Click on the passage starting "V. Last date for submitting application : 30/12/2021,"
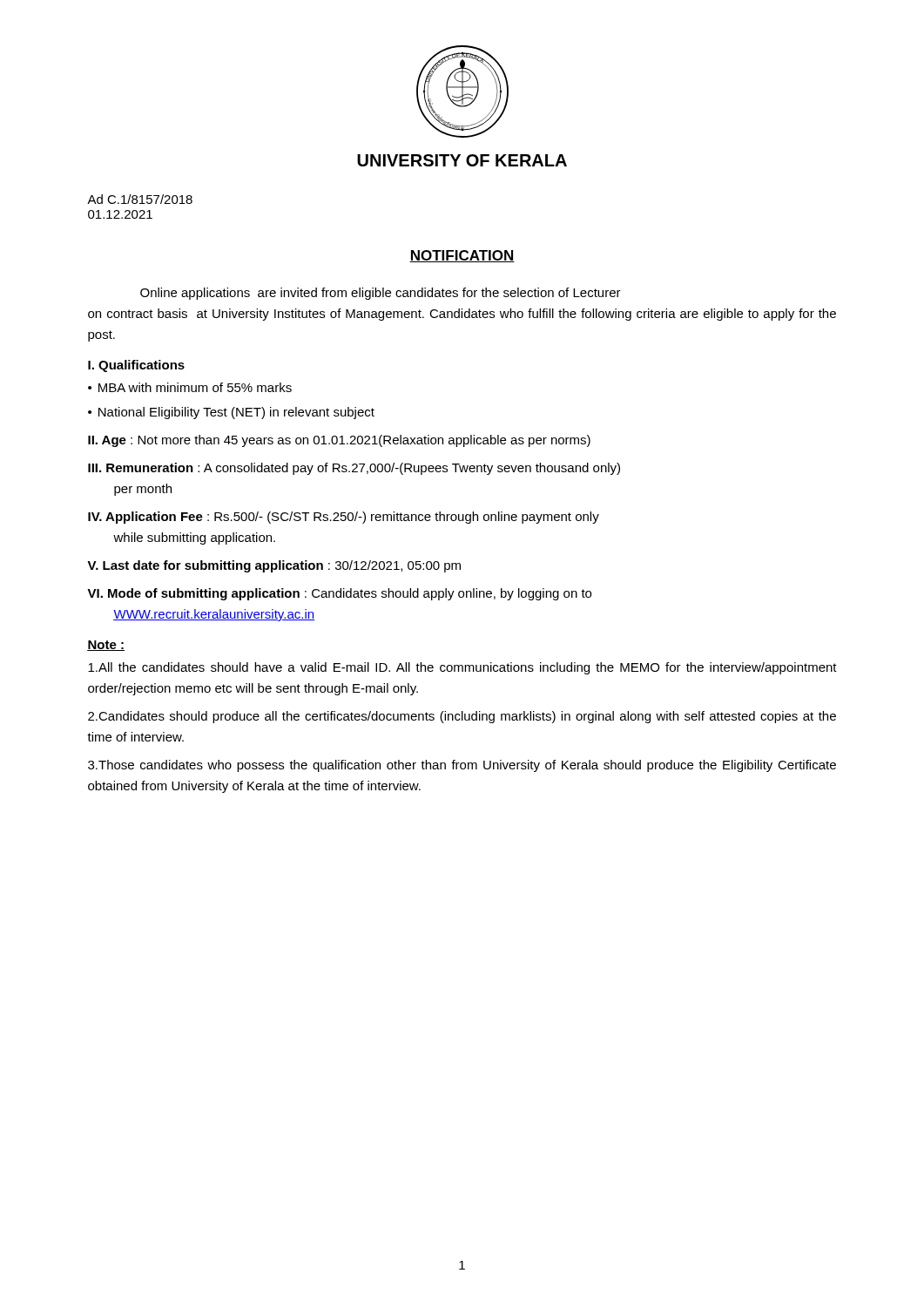 pyautogui.click(x=275, y=565)
